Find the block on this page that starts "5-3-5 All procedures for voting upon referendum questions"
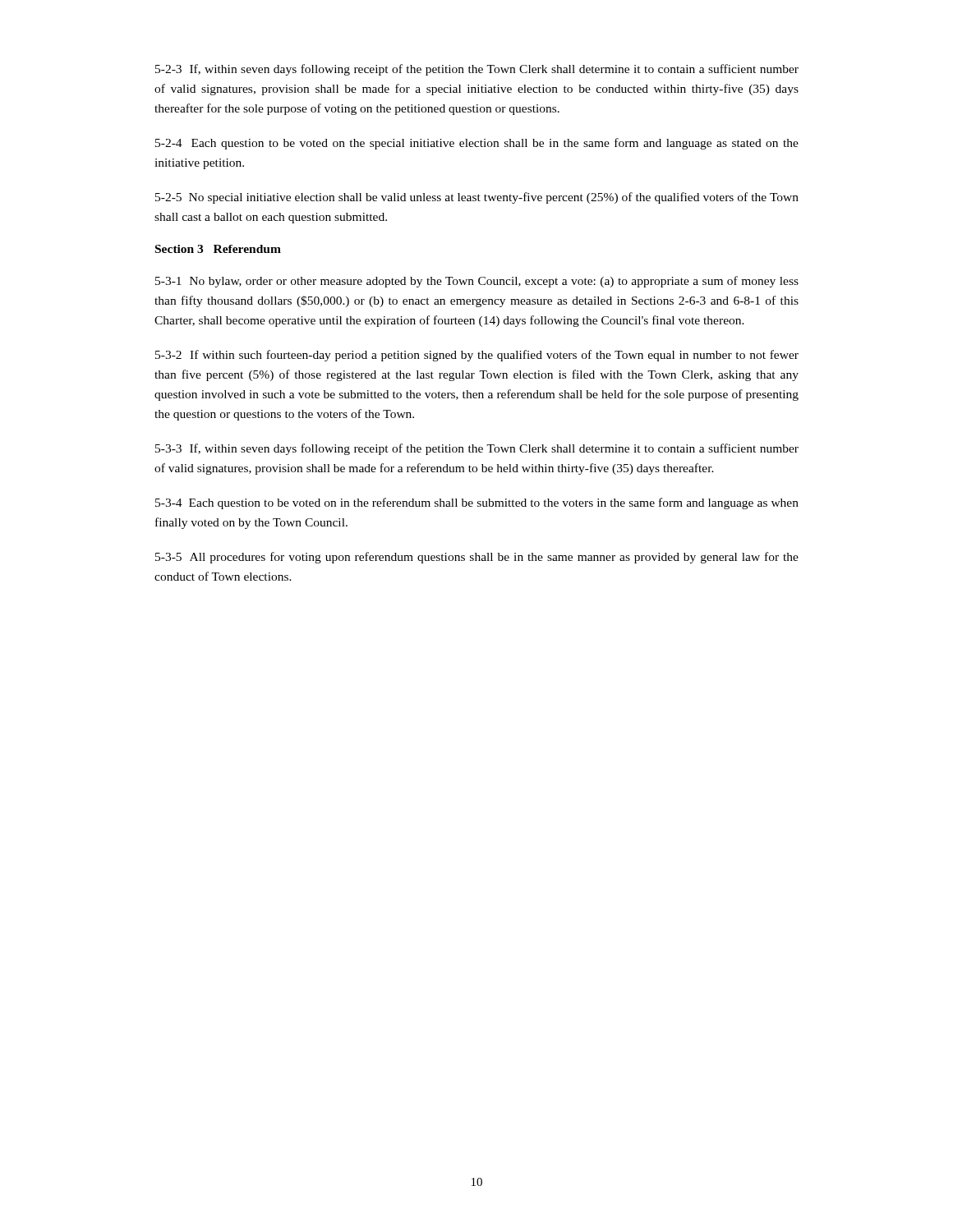953x1232 pixels. (476, 567)
